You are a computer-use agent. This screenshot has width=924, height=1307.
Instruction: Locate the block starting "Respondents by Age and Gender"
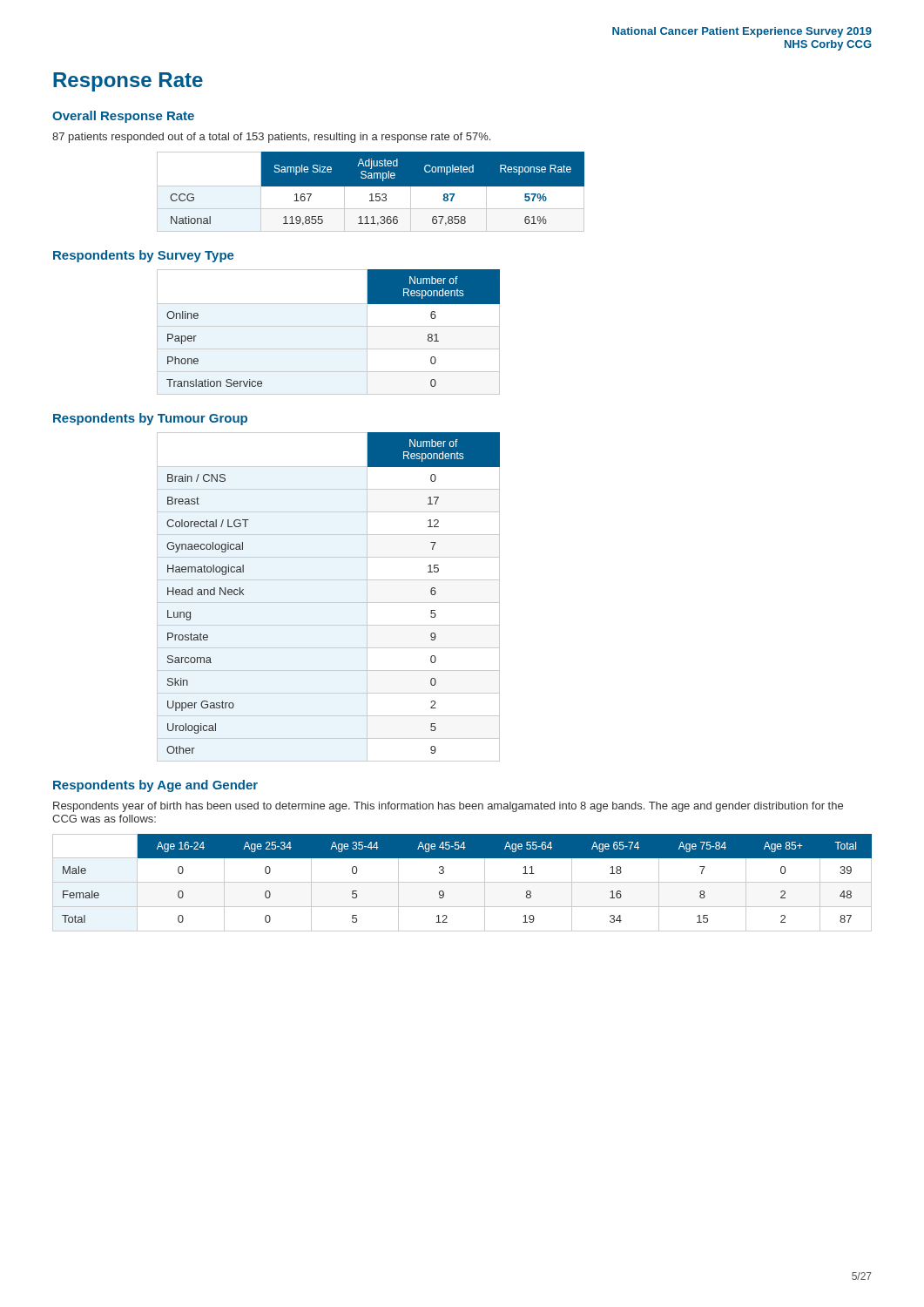pos(155,786)
